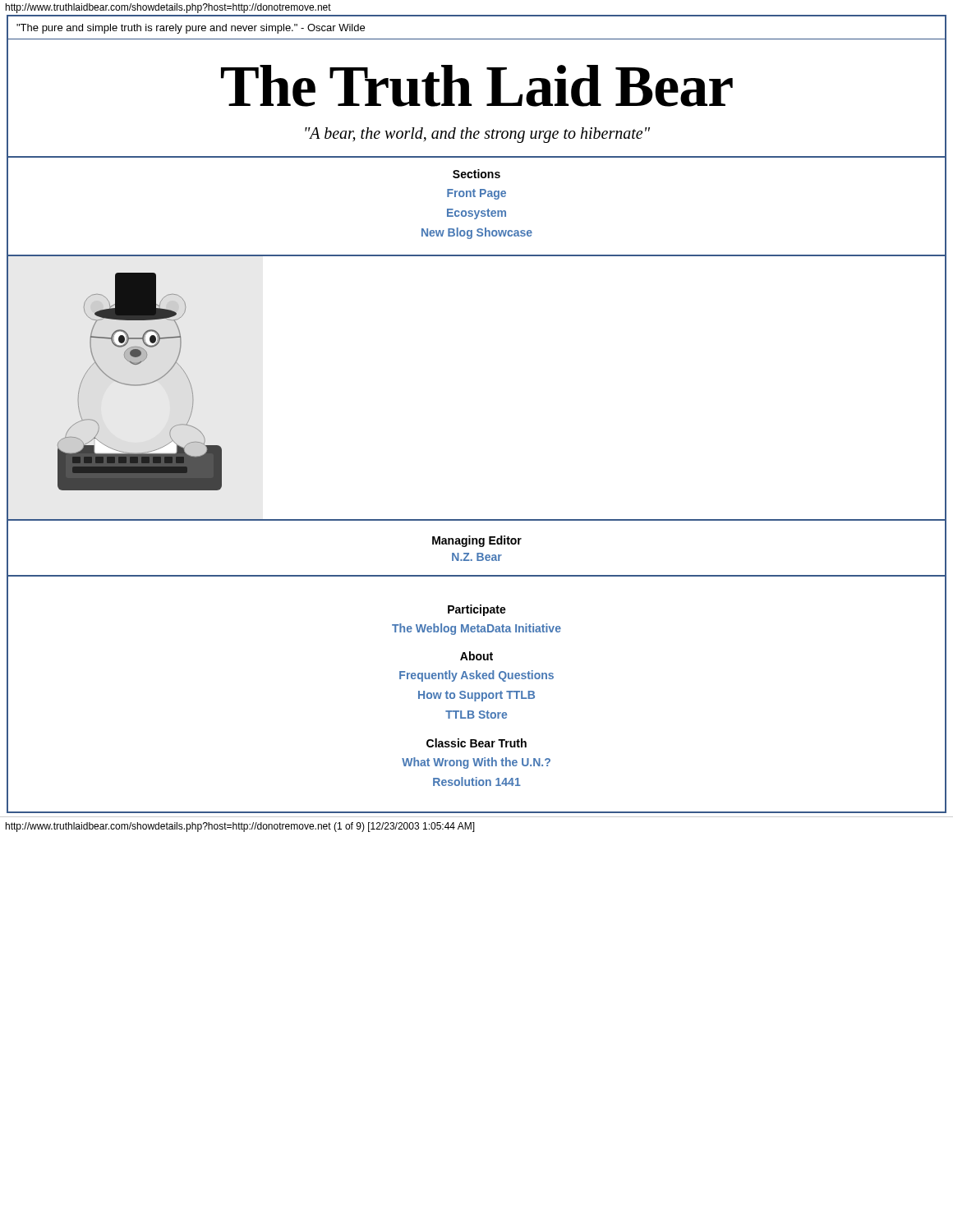This screenshot has height=1232, width=953.
Task: Where is the passage that starts ""The pure and simple truth is rarely"?
Action: point(191,27)
